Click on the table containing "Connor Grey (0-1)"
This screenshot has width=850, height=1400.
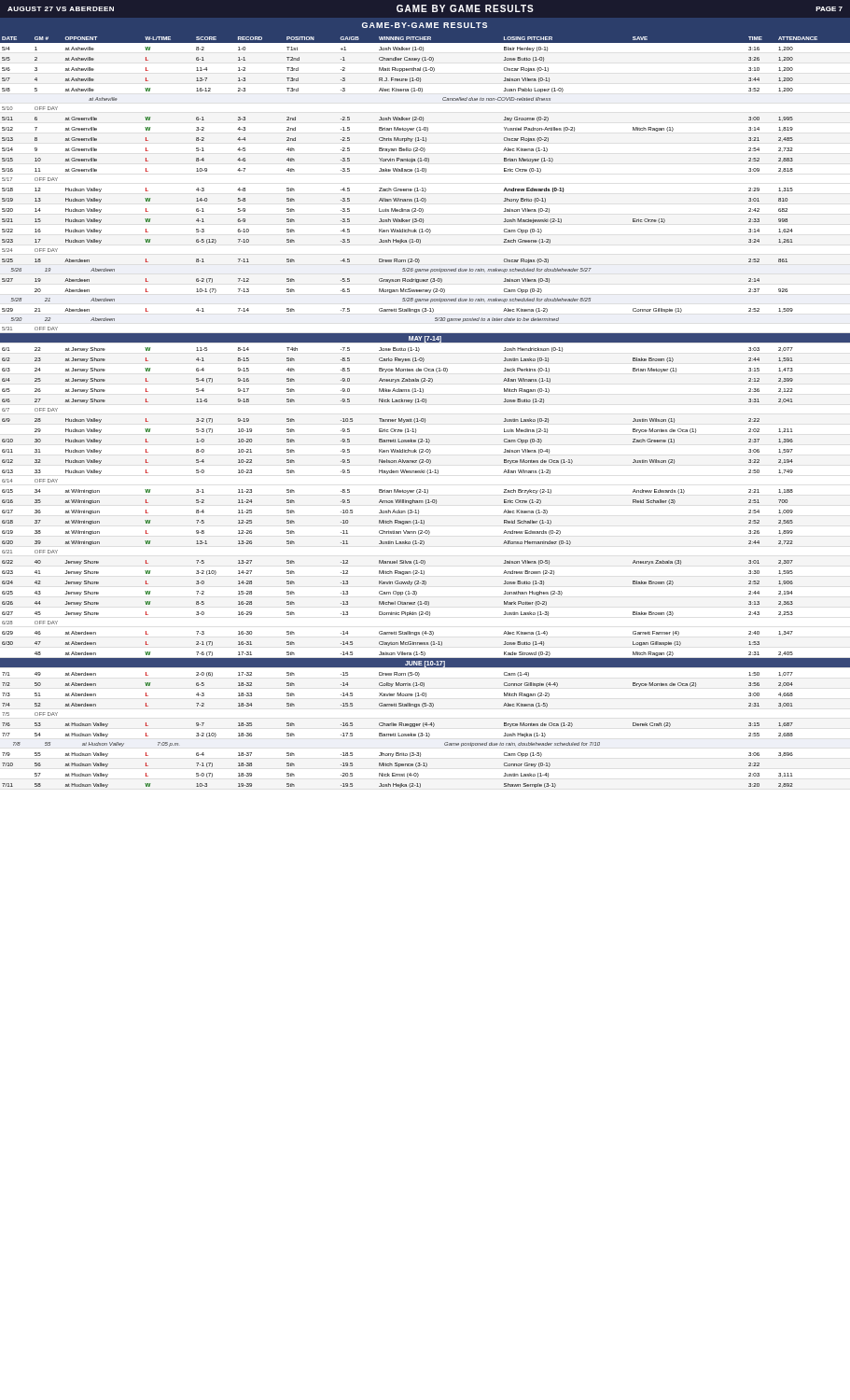point(425,411)
